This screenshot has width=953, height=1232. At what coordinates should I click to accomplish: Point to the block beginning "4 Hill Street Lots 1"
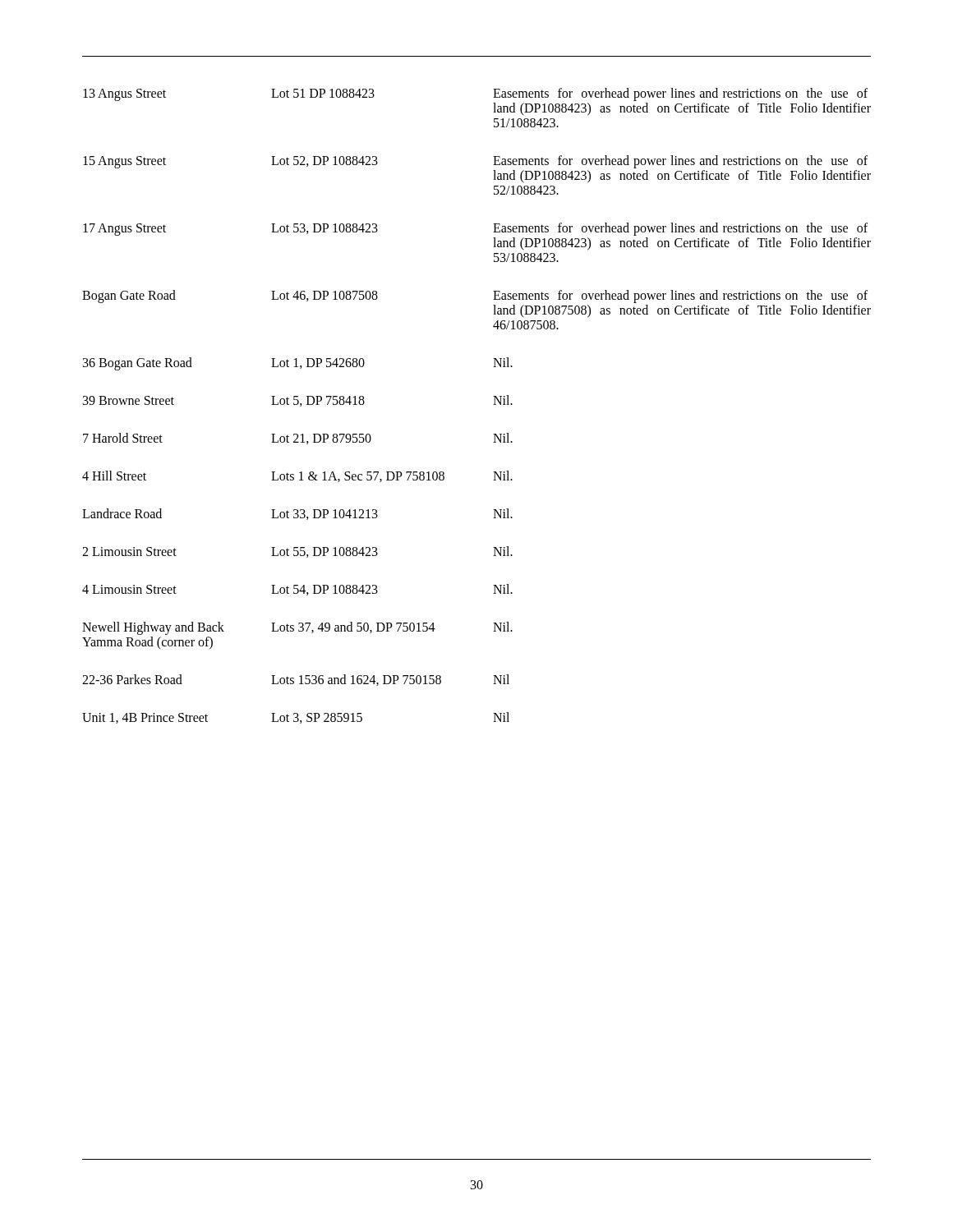297,476
